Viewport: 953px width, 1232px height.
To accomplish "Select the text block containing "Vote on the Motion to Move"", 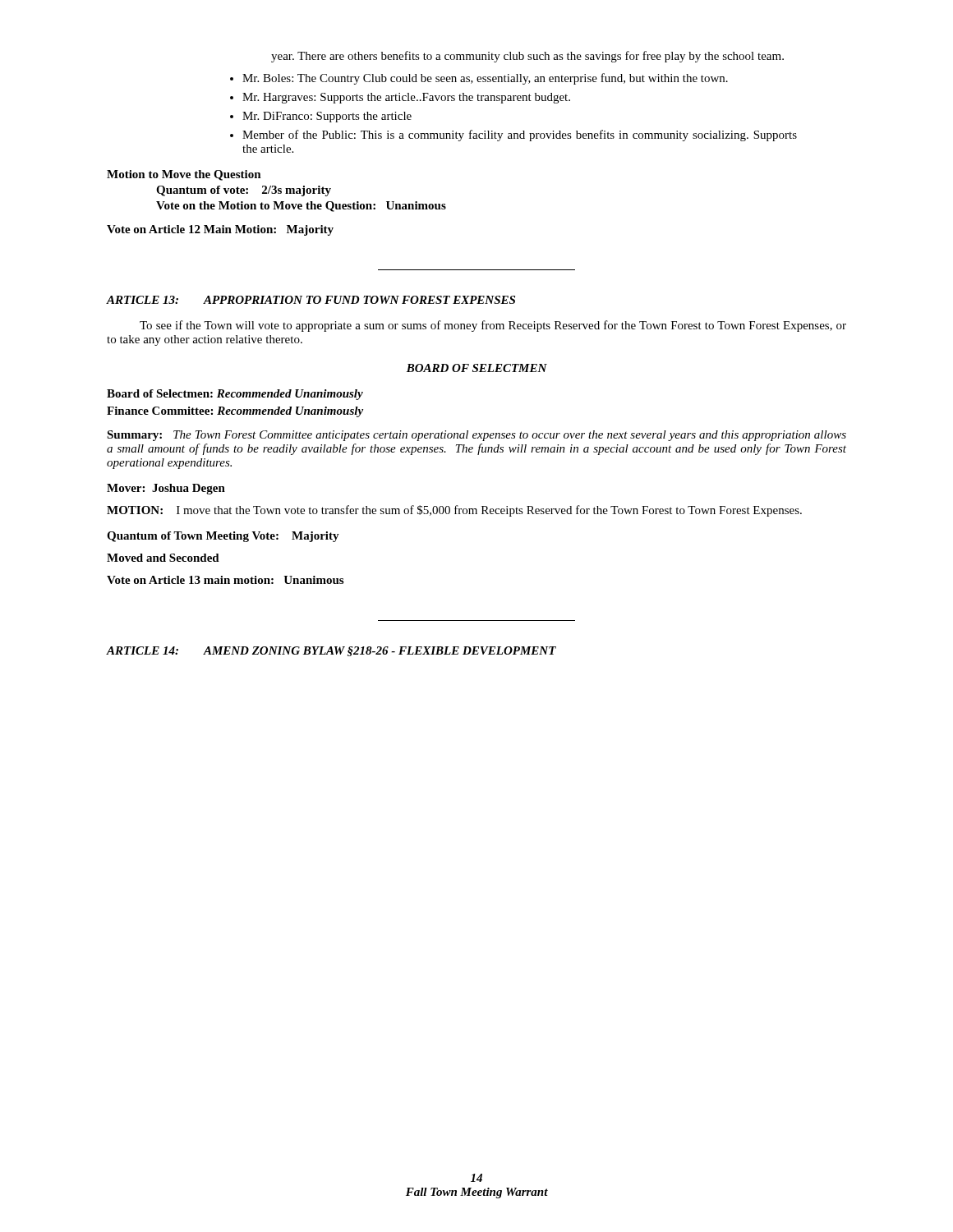I will (301, 206).
